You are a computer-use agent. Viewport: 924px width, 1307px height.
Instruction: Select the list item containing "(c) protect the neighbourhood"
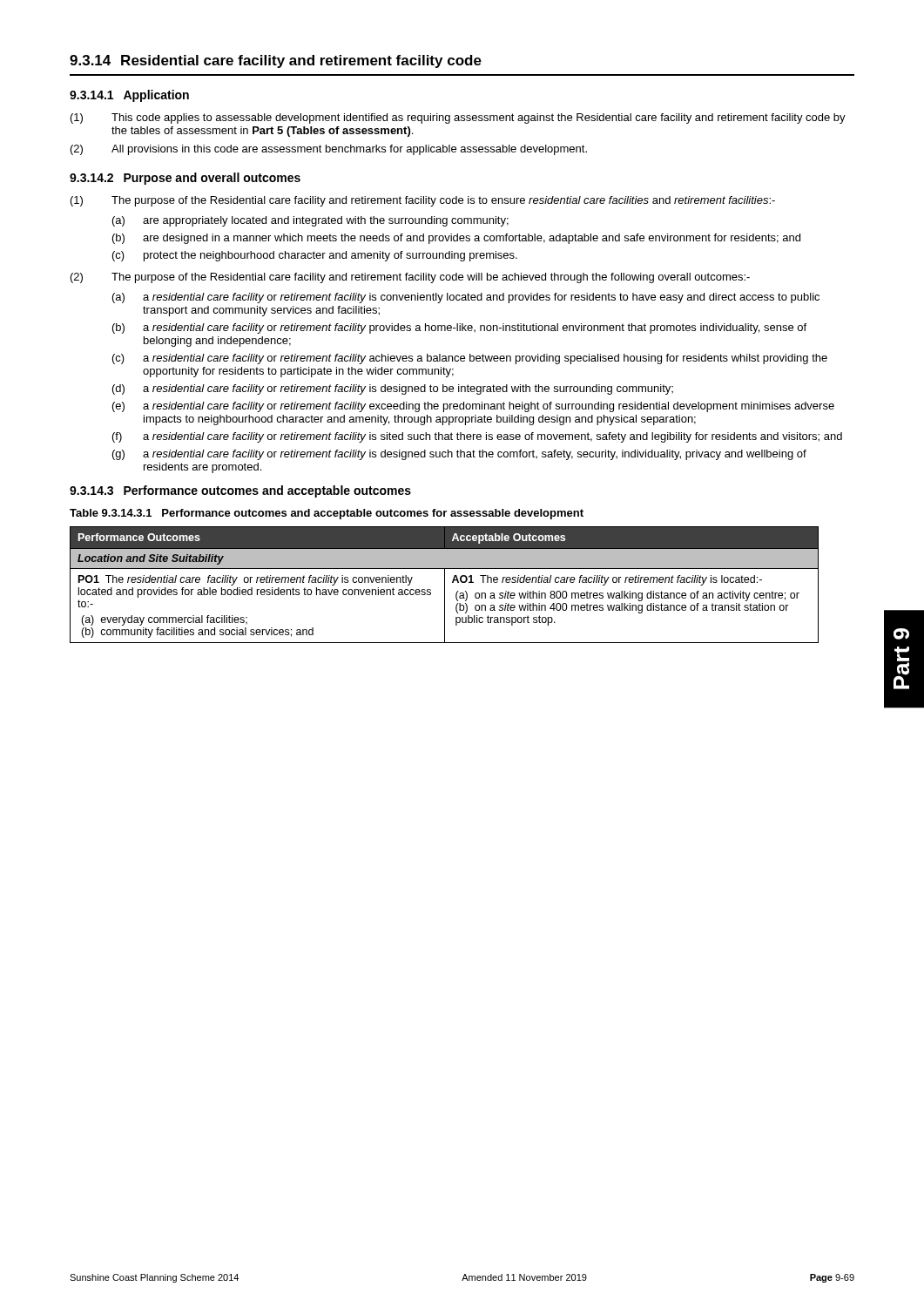(x=483, y=255)
